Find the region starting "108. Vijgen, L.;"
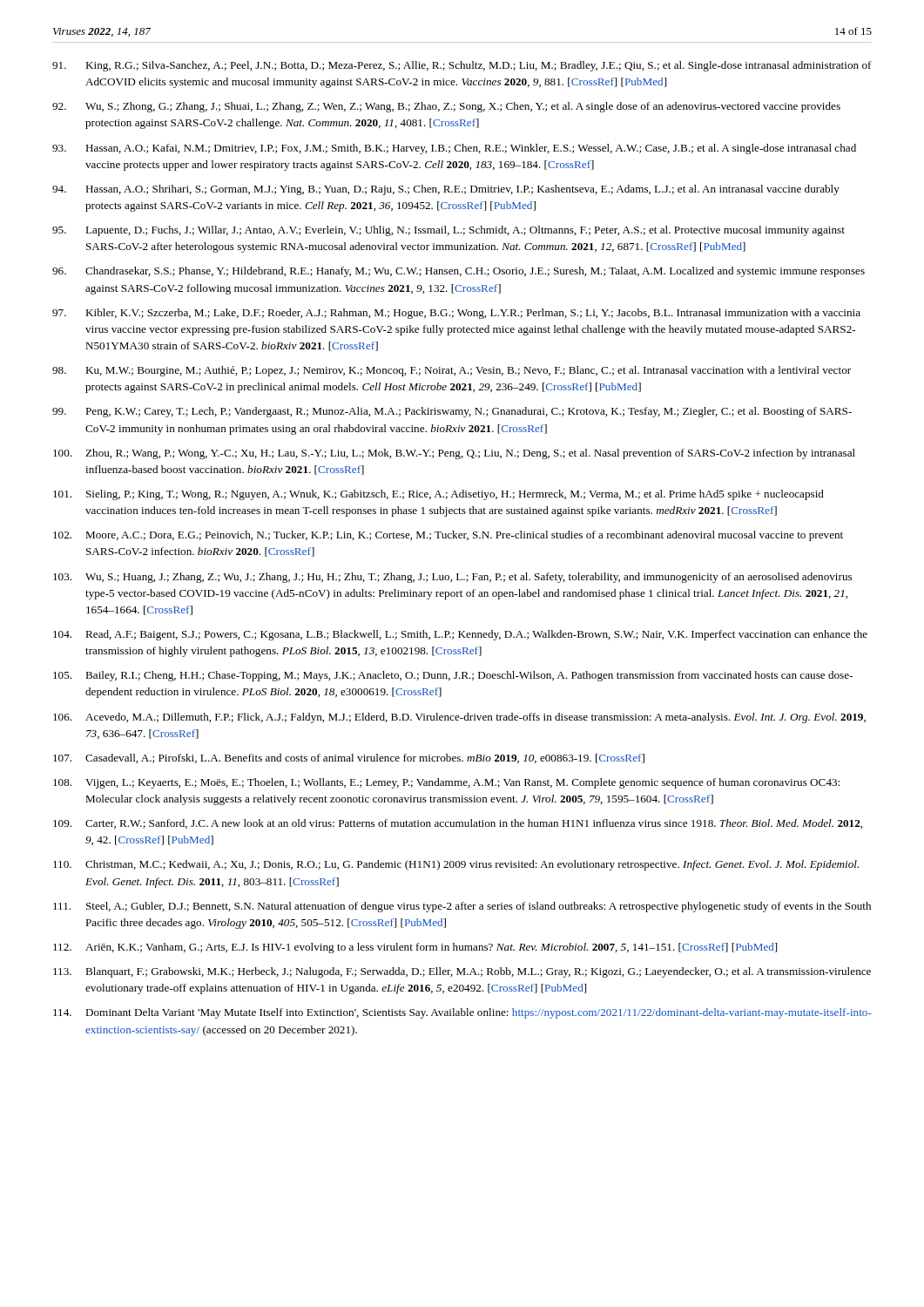 pyautogui.click(x=462, y=790)
